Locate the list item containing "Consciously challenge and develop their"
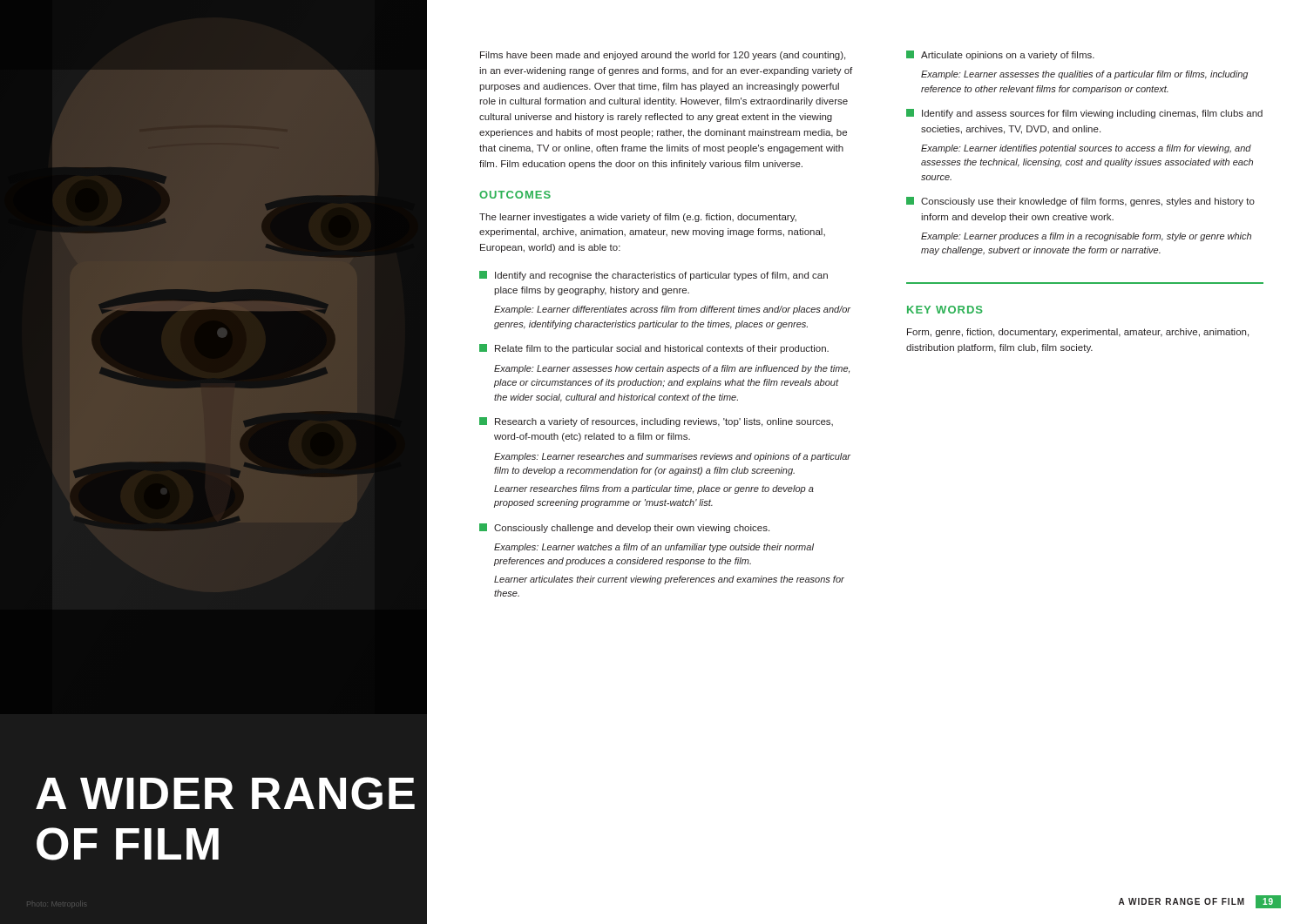Screen dimensions: 924x1307 point(667,561)
